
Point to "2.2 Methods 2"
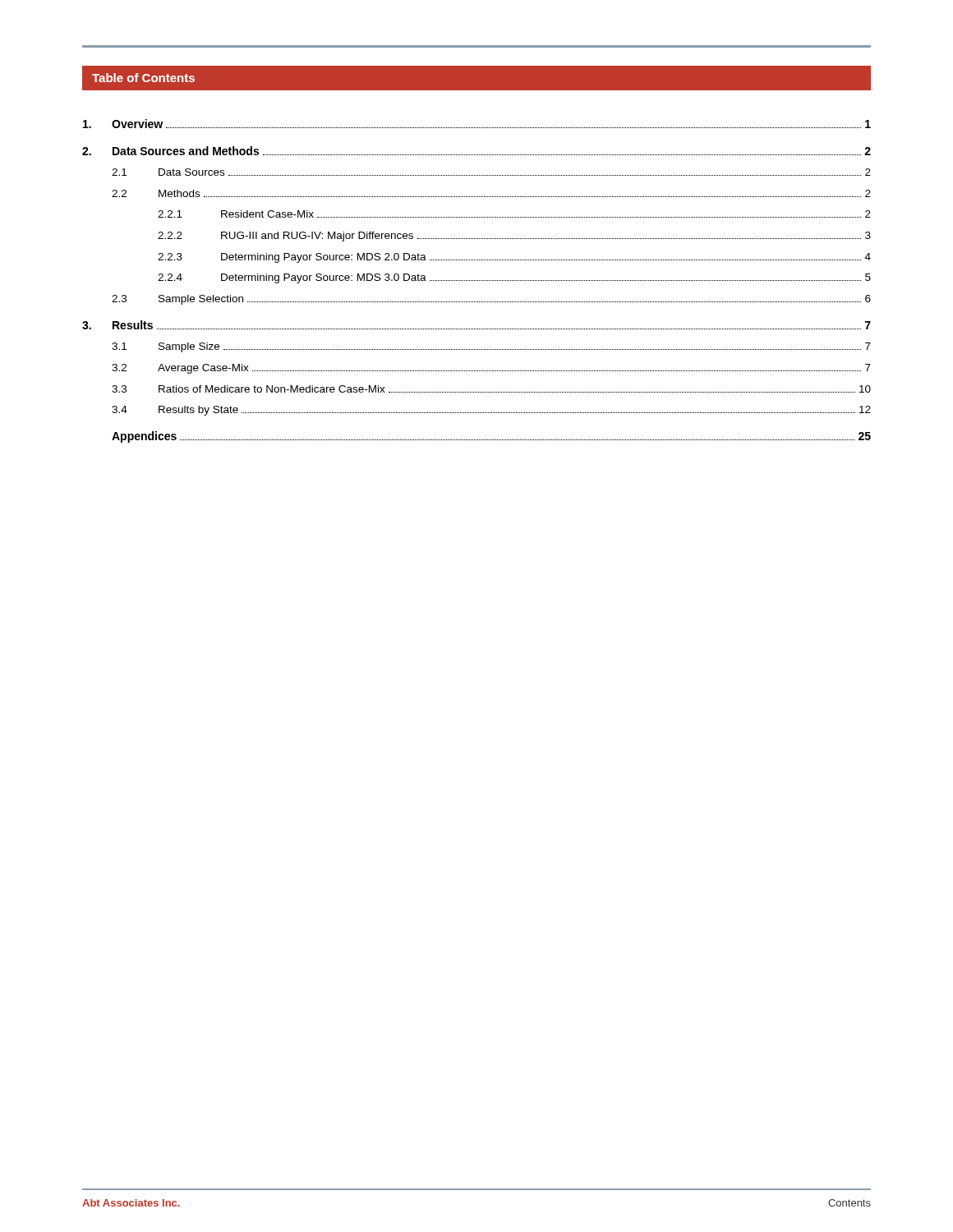(491, 194)
